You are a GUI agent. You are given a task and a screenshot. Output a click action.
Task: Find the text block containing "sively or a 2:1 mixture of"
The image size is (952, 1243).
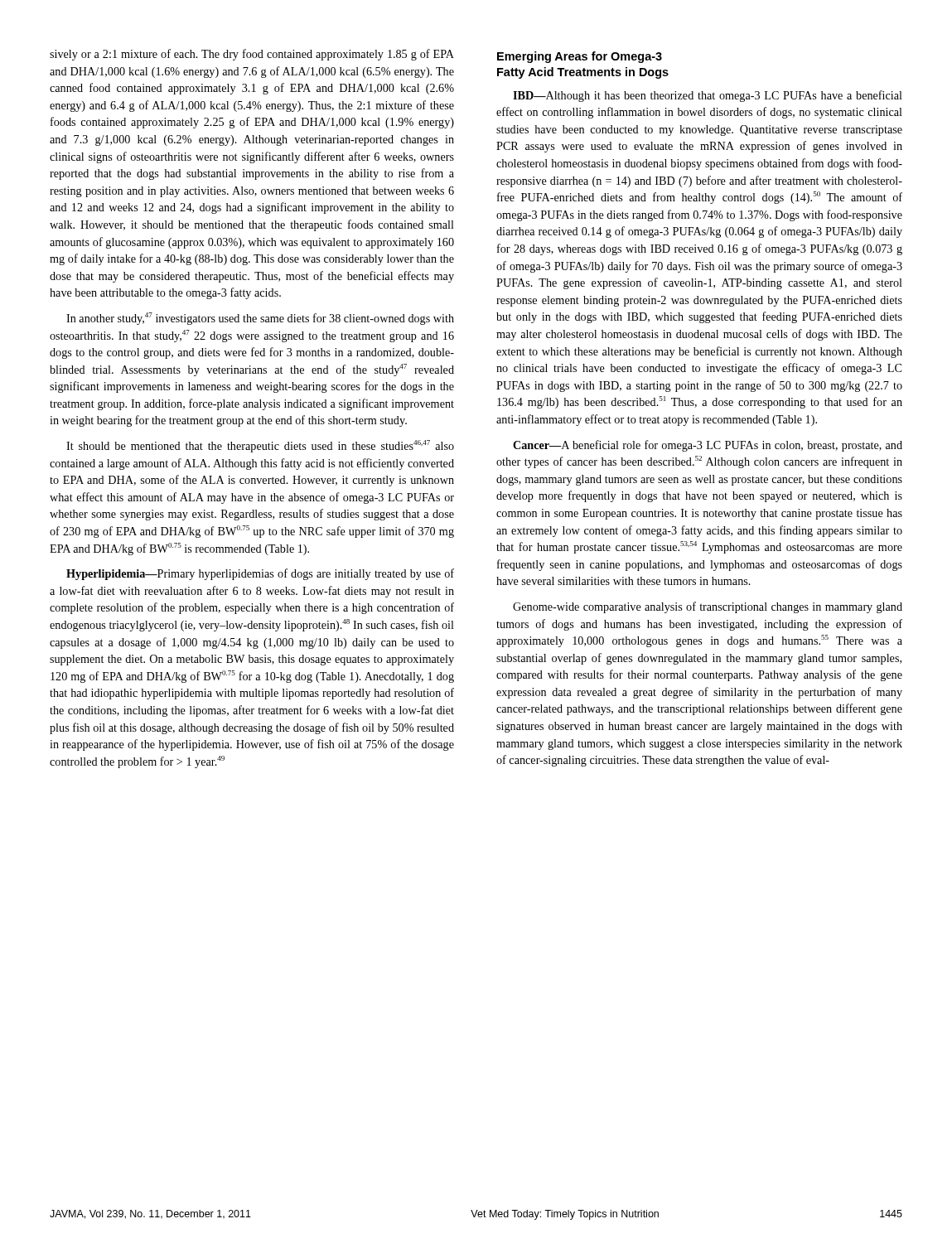tap(252, 173)
